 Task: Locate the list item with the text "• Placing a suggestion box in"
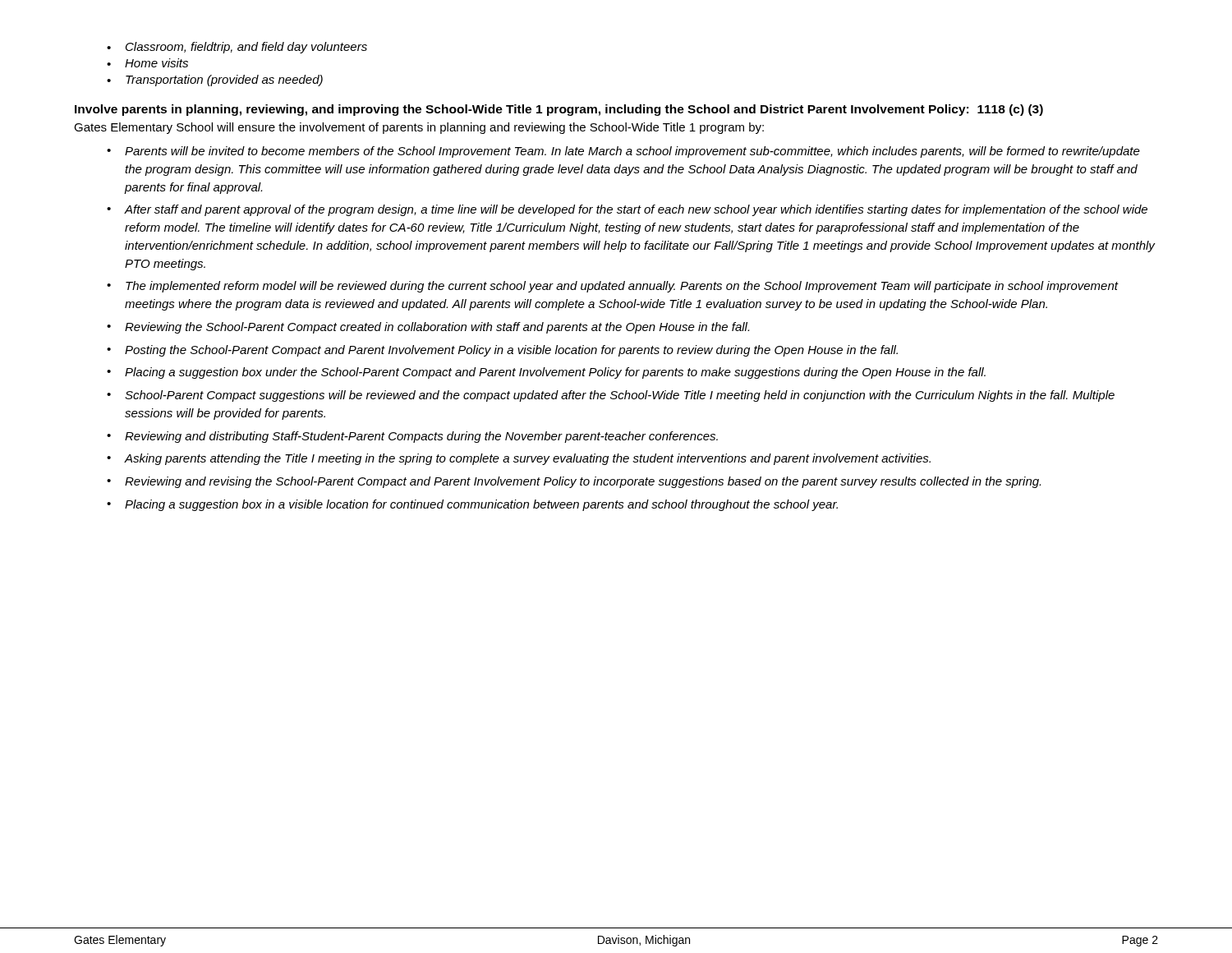coord(473,504)
